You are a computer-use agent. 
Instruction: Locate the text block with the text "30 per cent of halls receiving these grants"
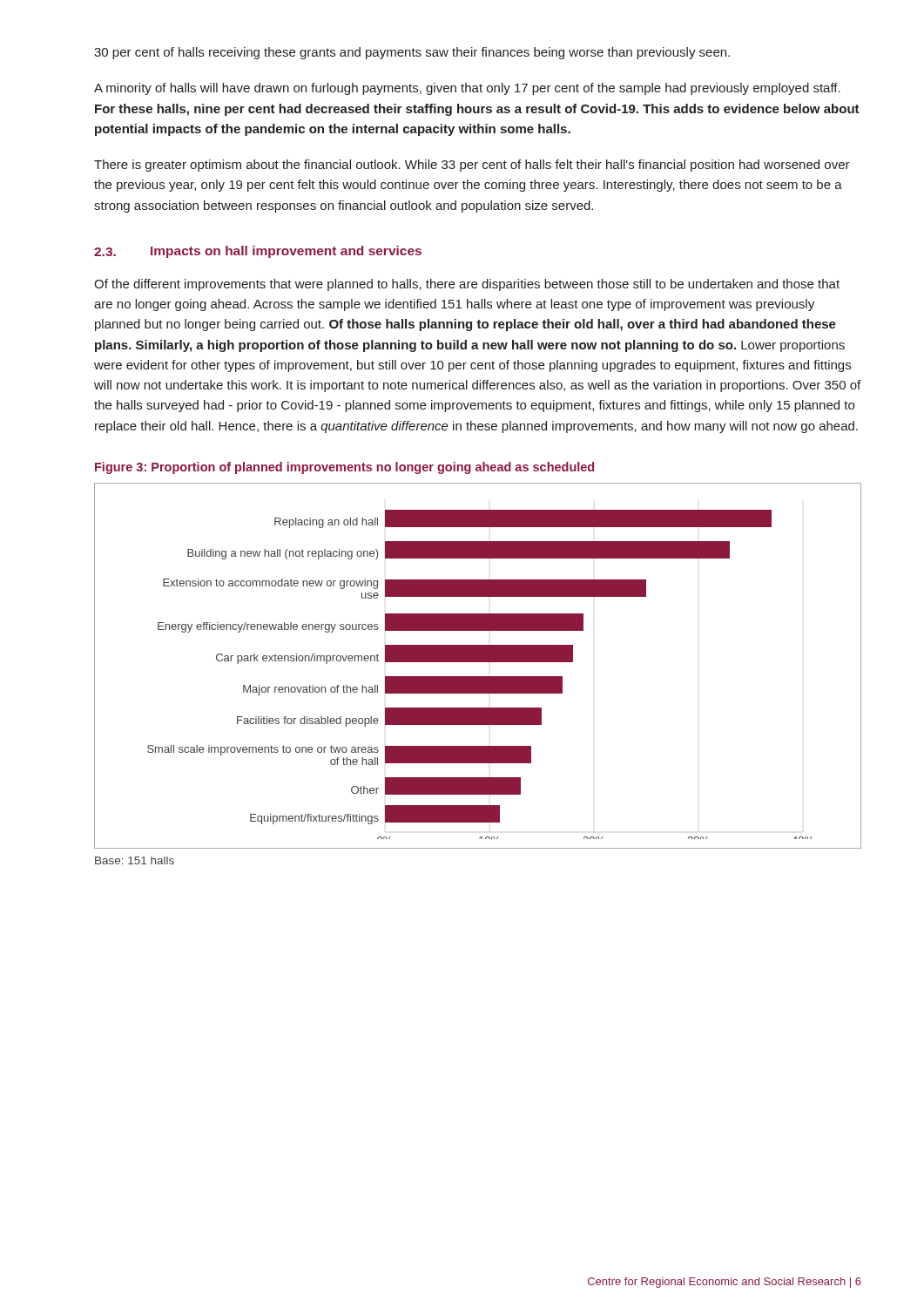pyautogui.click(x=412, y=52)
